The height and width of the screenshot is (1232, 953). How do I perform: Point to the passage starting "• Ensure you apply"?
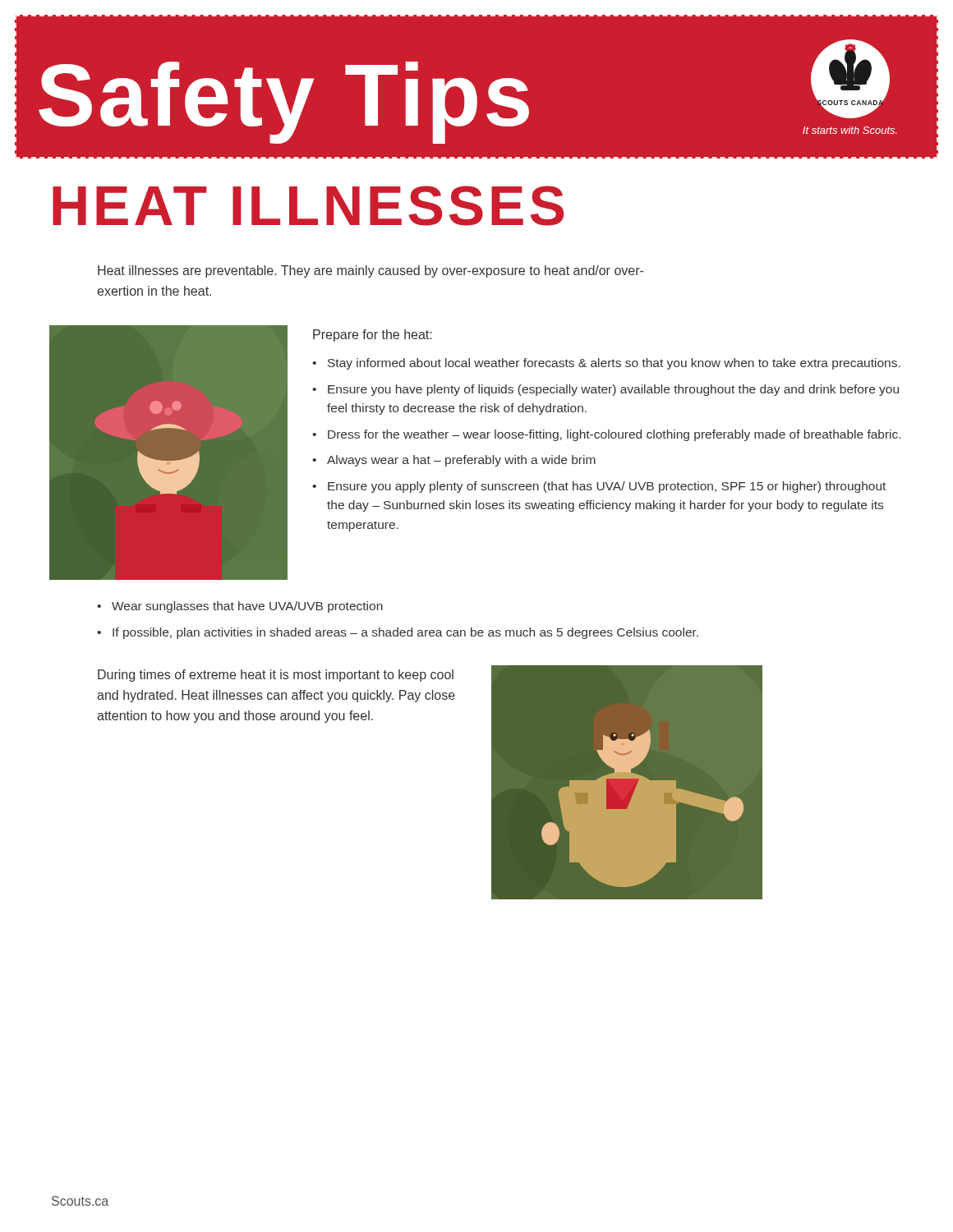(599, 504)
